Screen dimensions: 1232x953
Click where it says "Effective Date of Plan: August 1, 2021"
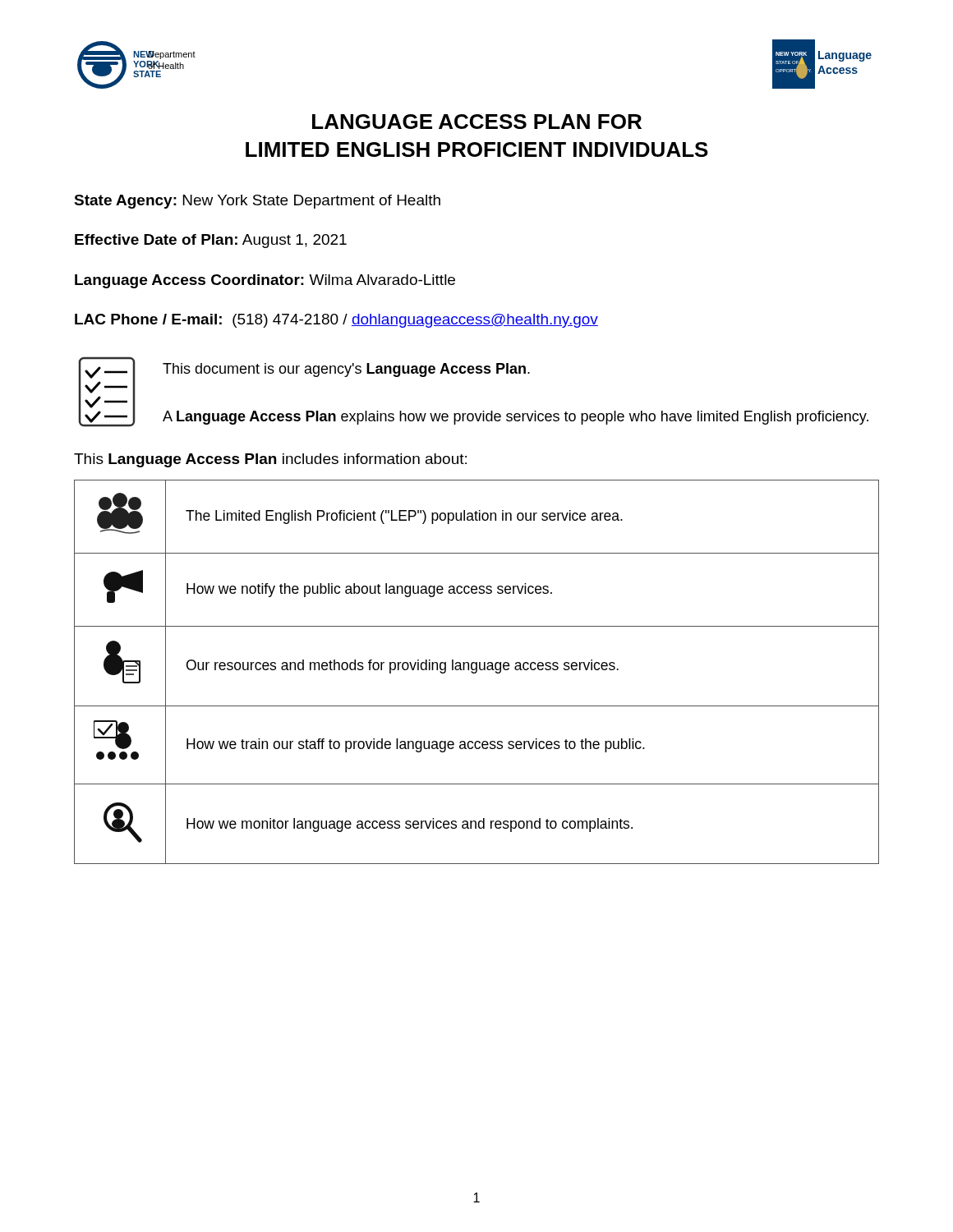click(211, 240)
